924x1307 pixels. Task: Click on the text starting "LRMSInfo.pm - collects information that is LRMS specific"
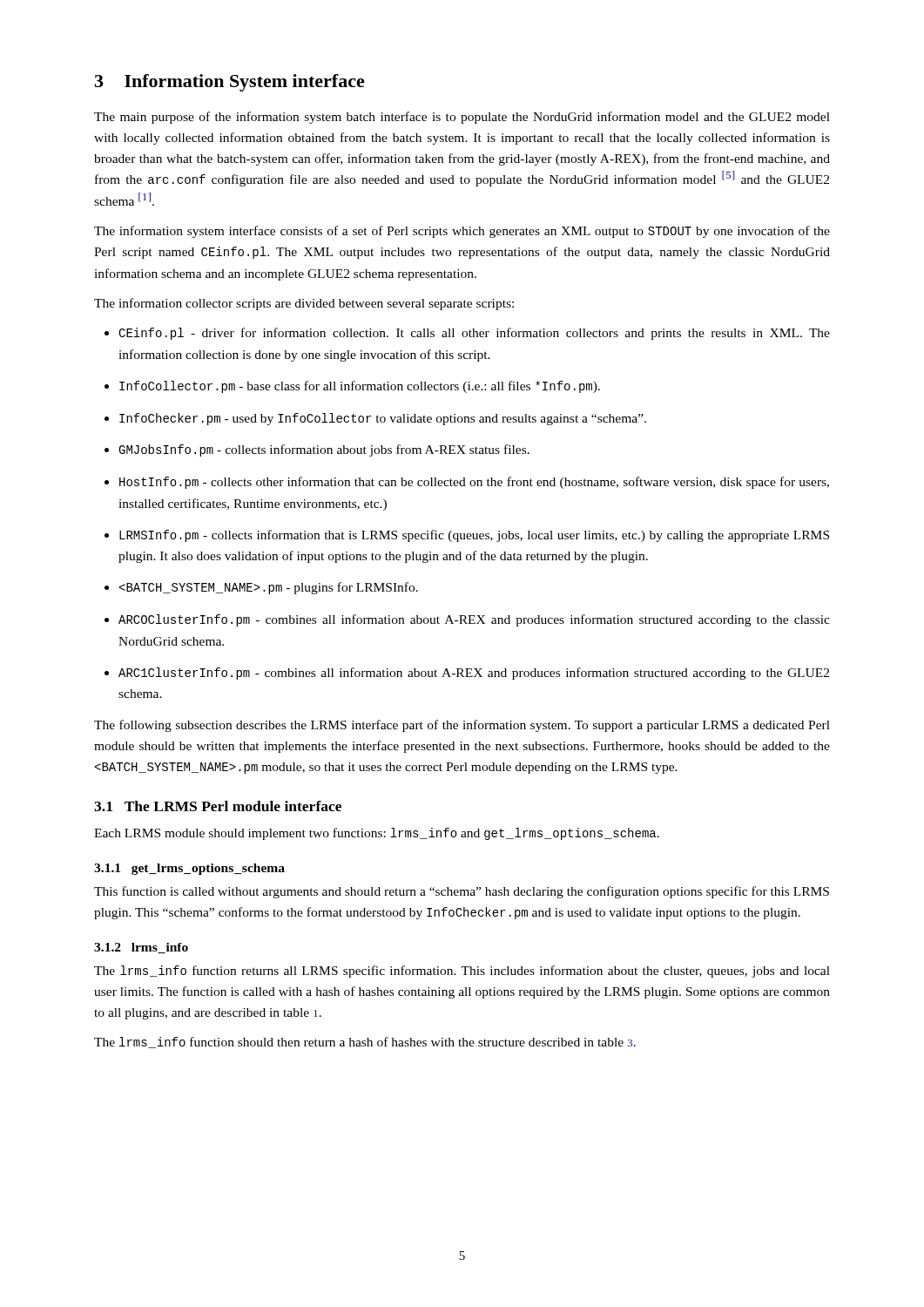point(462,545)
